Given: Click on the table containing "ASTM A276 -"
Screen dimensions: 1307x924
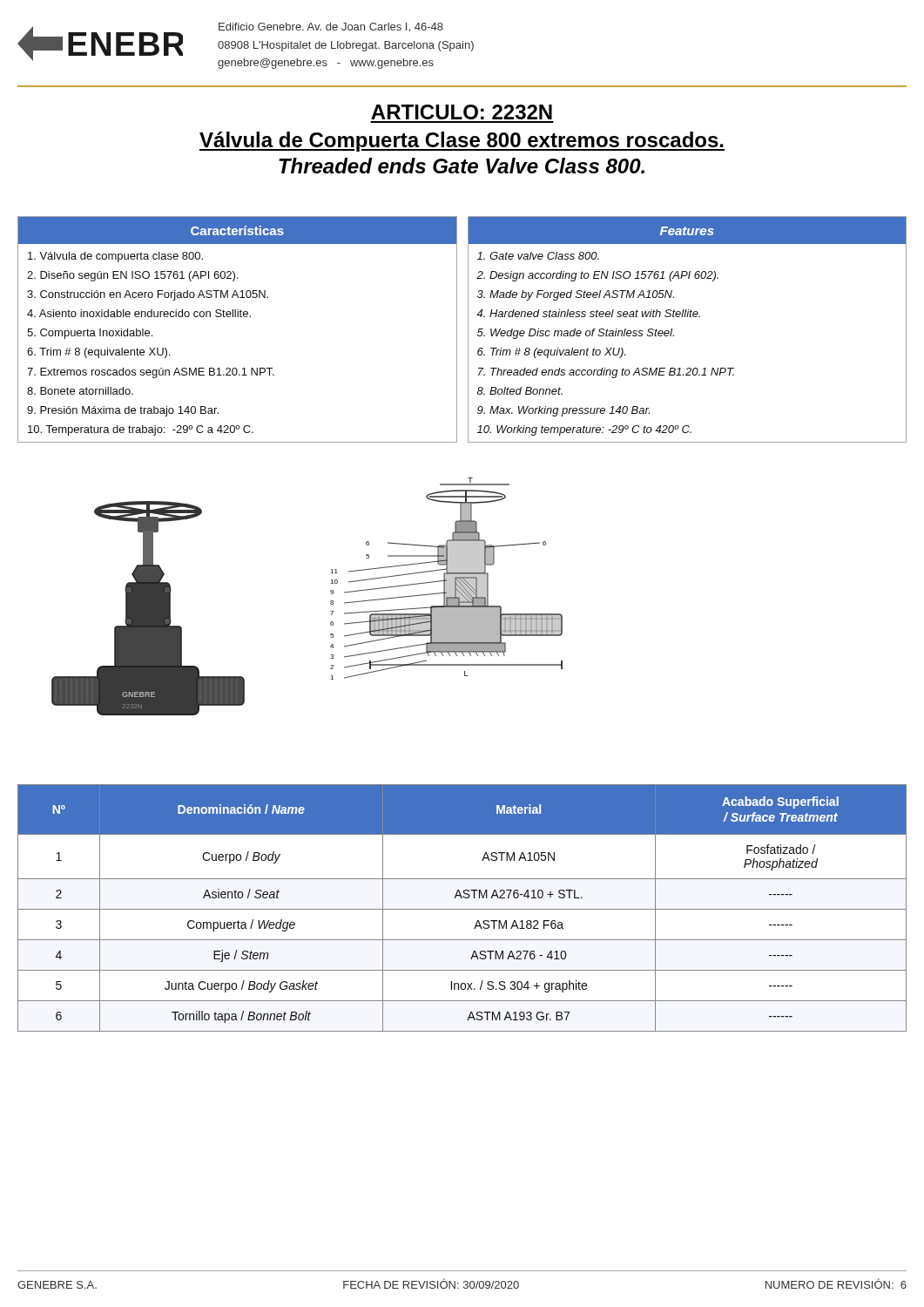Looking at the screenshot, I should coord(462,908).
